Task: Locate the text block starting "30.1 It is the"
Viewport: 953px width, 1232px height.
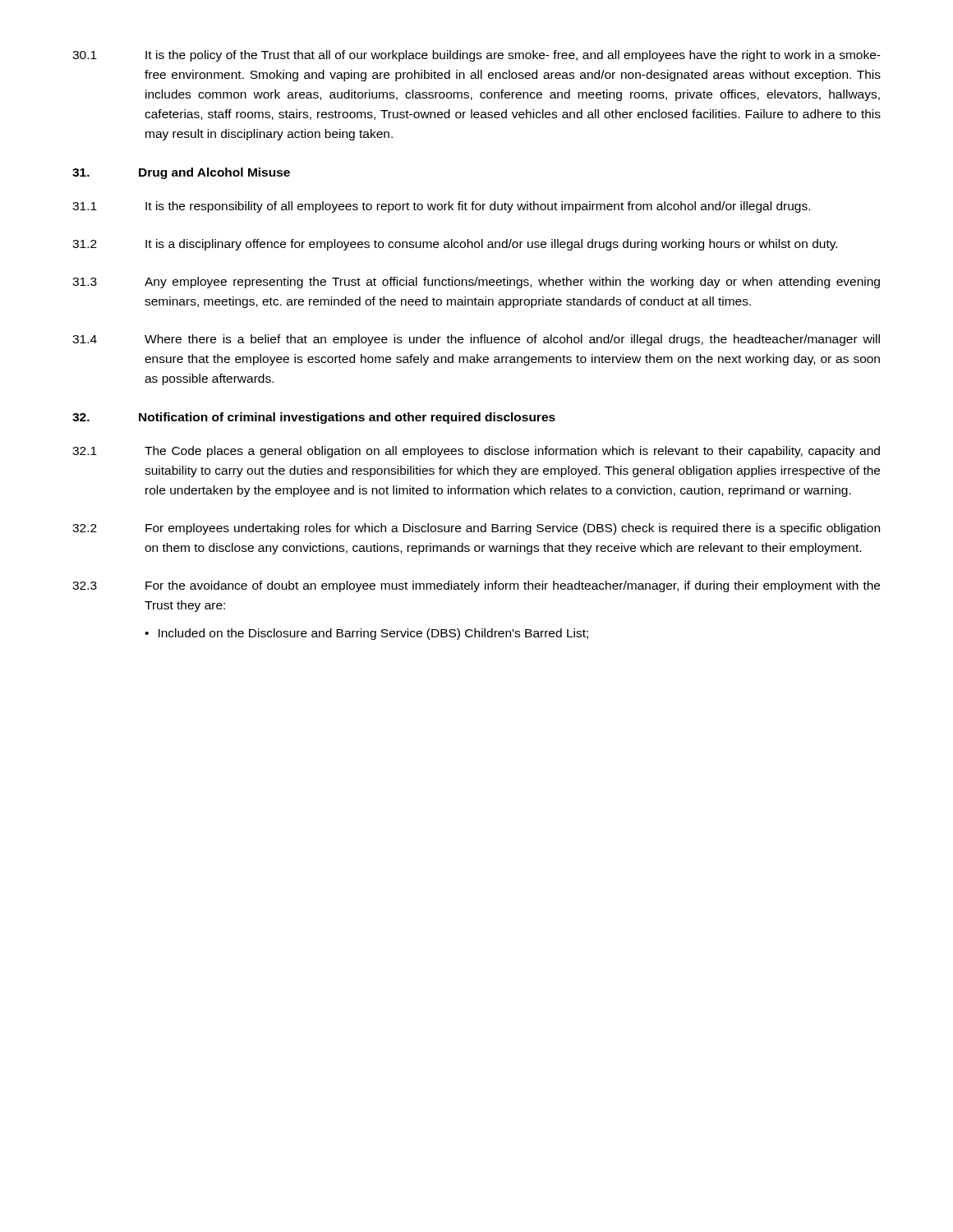Action: pyautogui.click(x=476, y=94)
